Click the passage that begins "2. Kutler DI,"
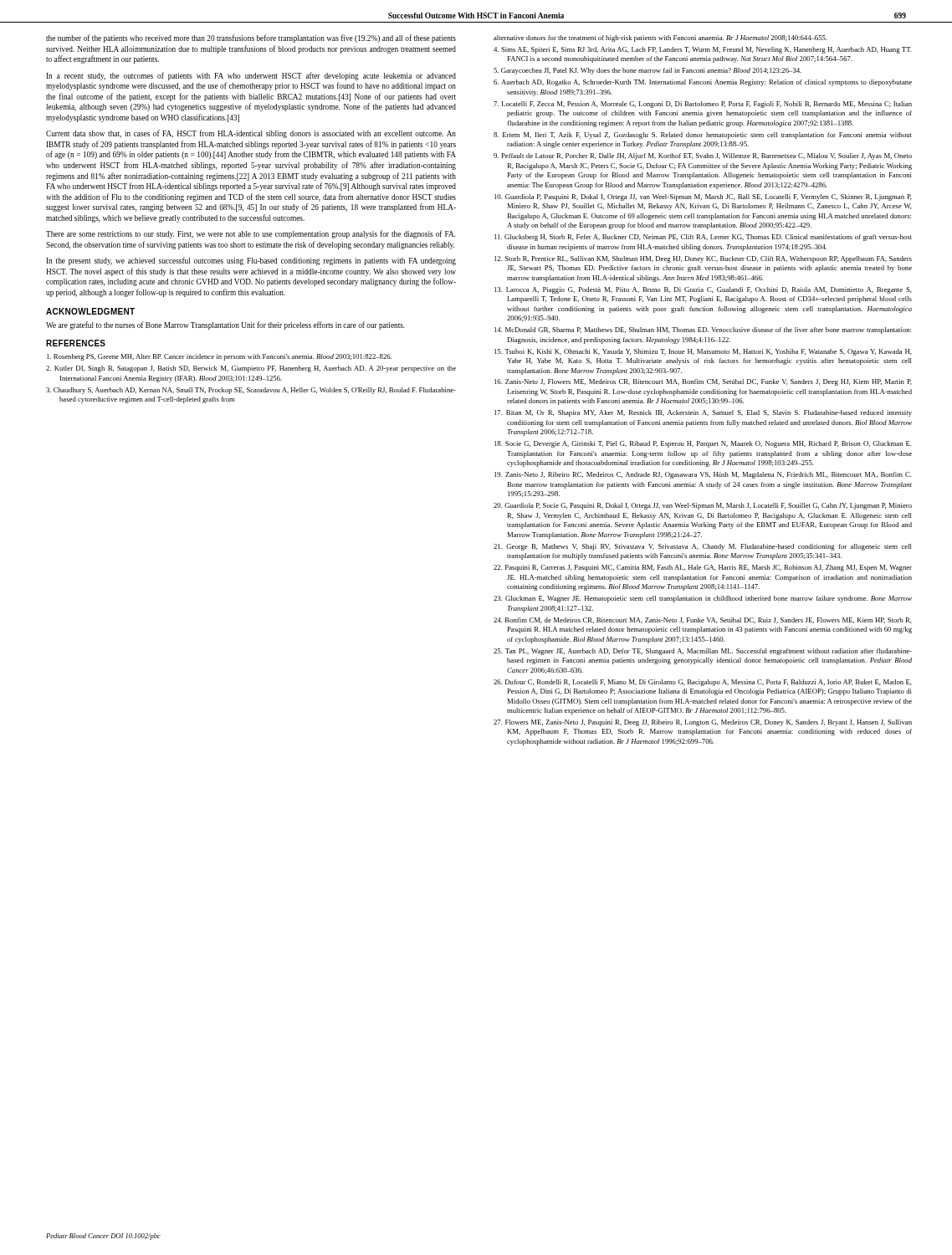 [251, 373]
